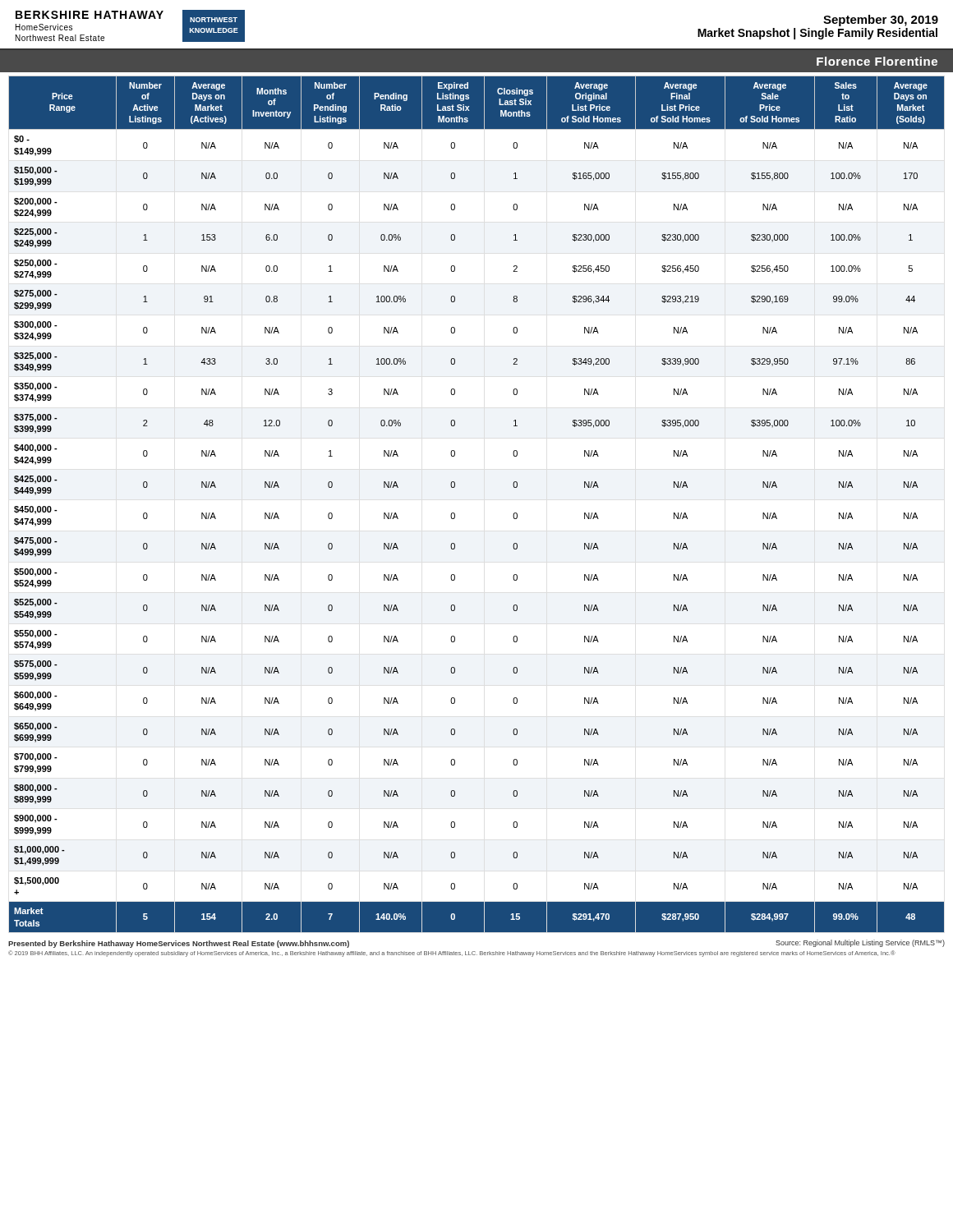Locate the table with the text "Average Final List"

tap(476, 502)
